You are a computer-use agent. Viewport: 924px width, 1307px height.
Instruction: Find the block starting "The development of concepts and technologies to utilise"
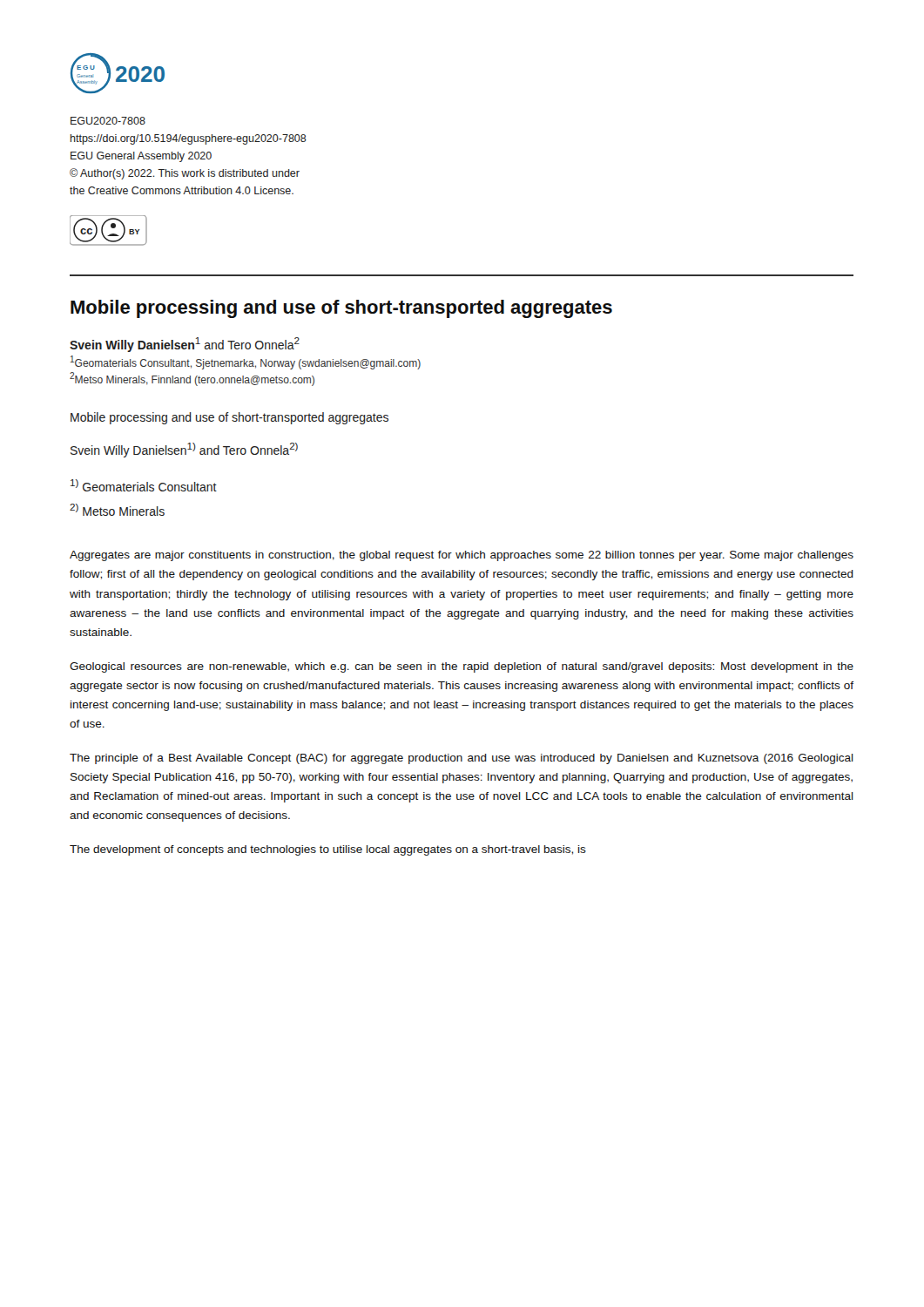tap(328, 849)
